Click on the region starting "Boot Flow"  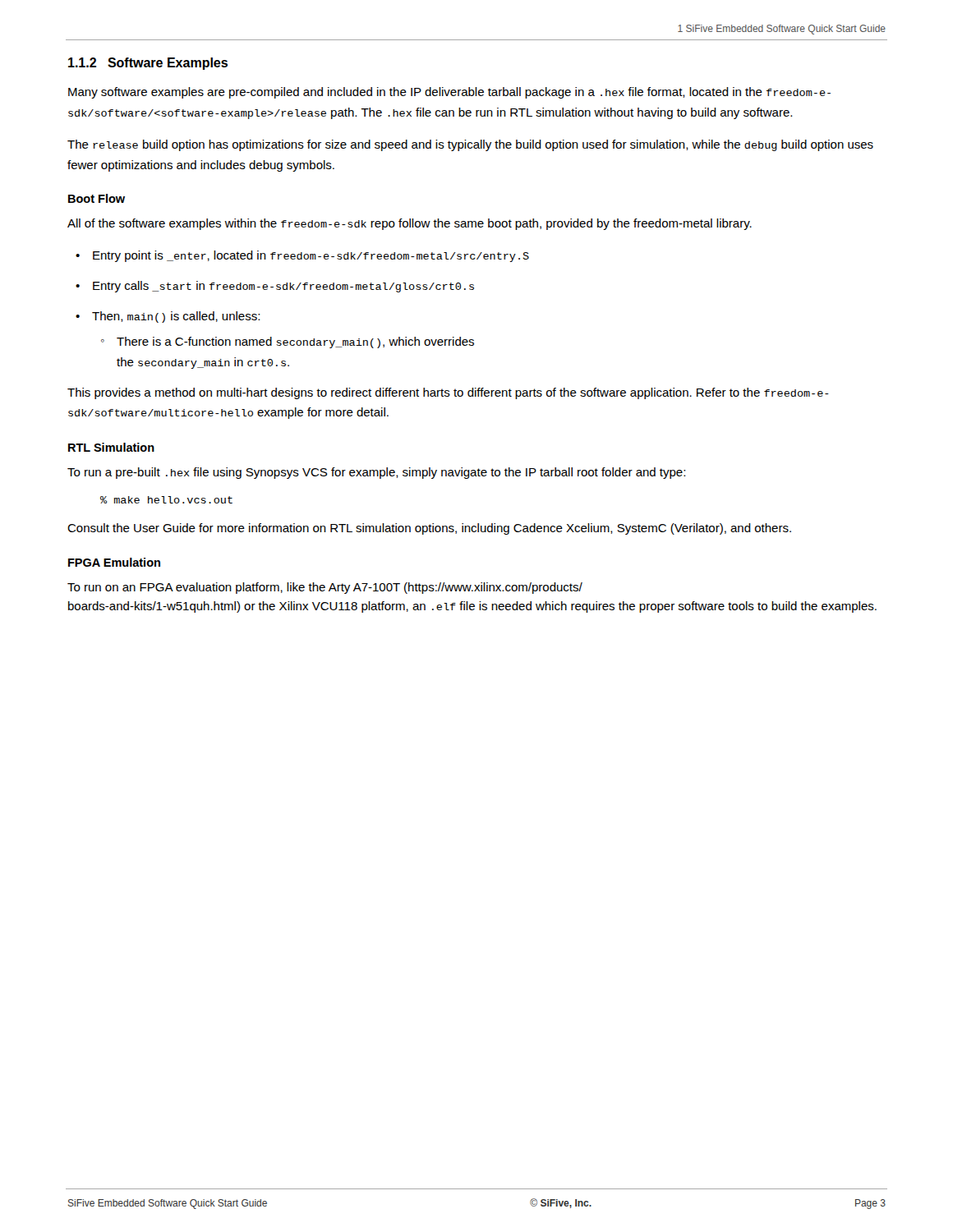pyautogui.click(x=97, y=198)
